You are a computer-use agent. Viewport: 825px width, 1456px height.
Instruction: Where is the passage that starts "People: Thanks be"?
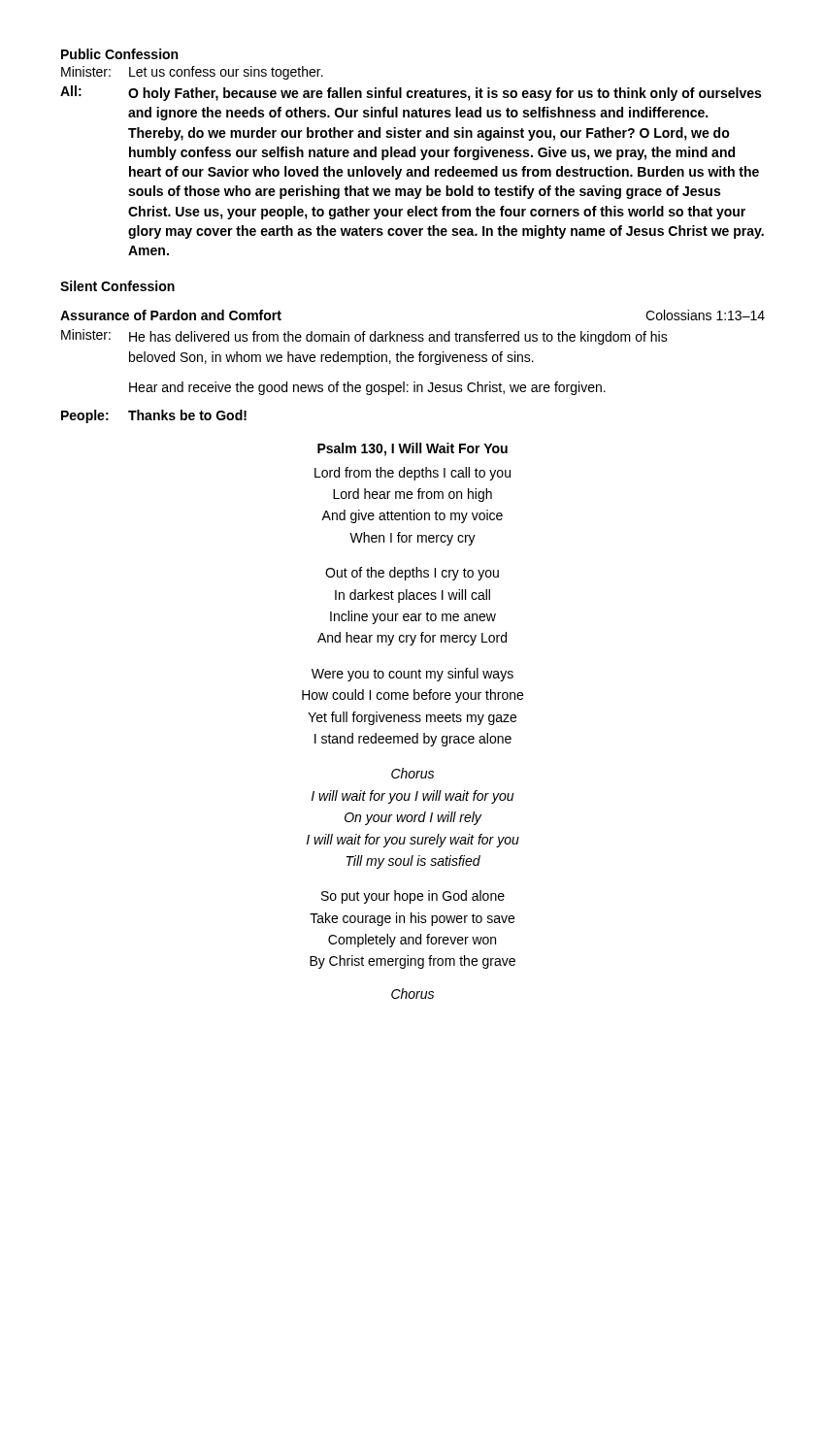tap(154, 415)
